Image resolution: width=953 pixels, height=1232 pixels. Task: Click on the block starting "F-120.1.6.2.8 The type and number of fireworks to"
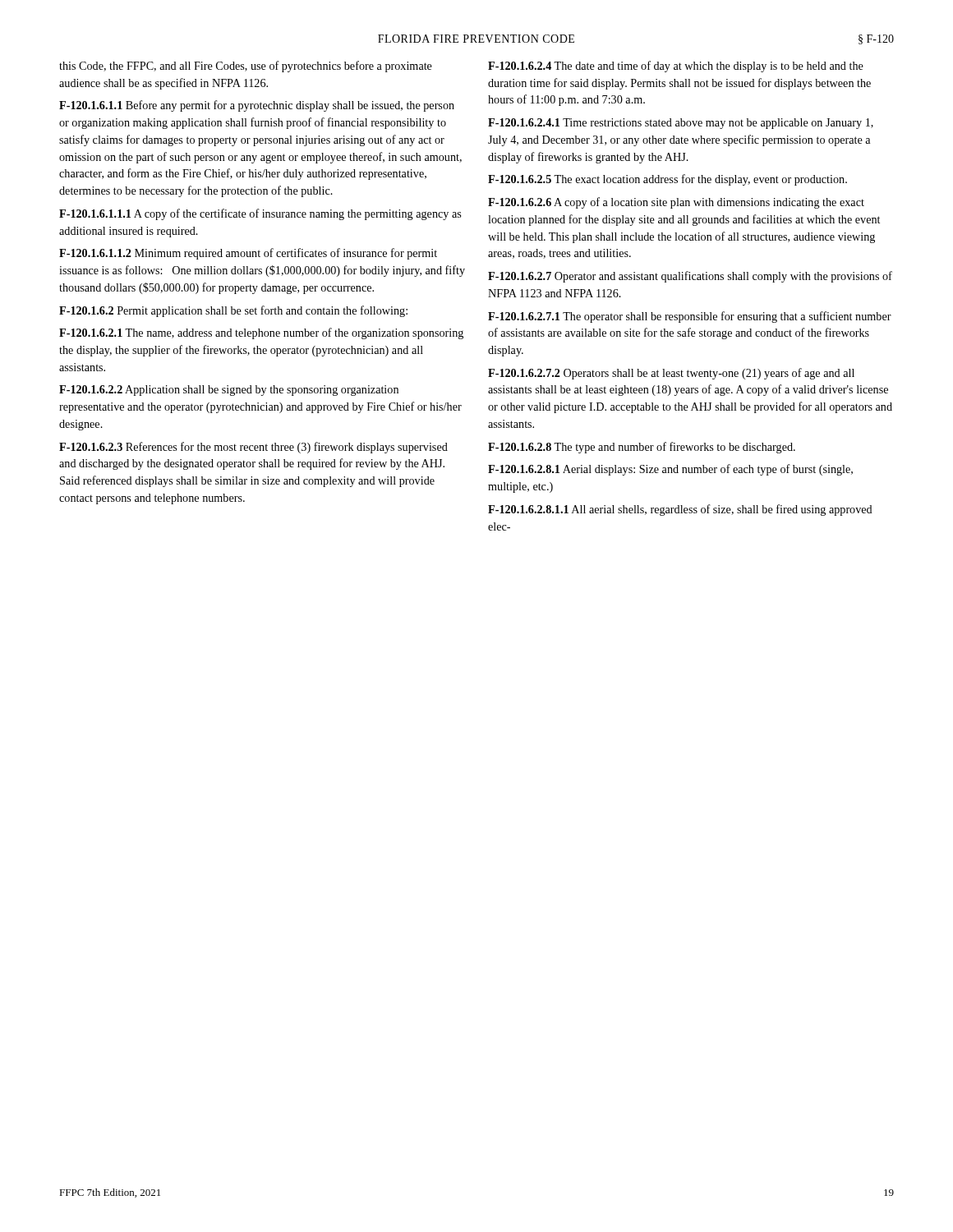642,447
